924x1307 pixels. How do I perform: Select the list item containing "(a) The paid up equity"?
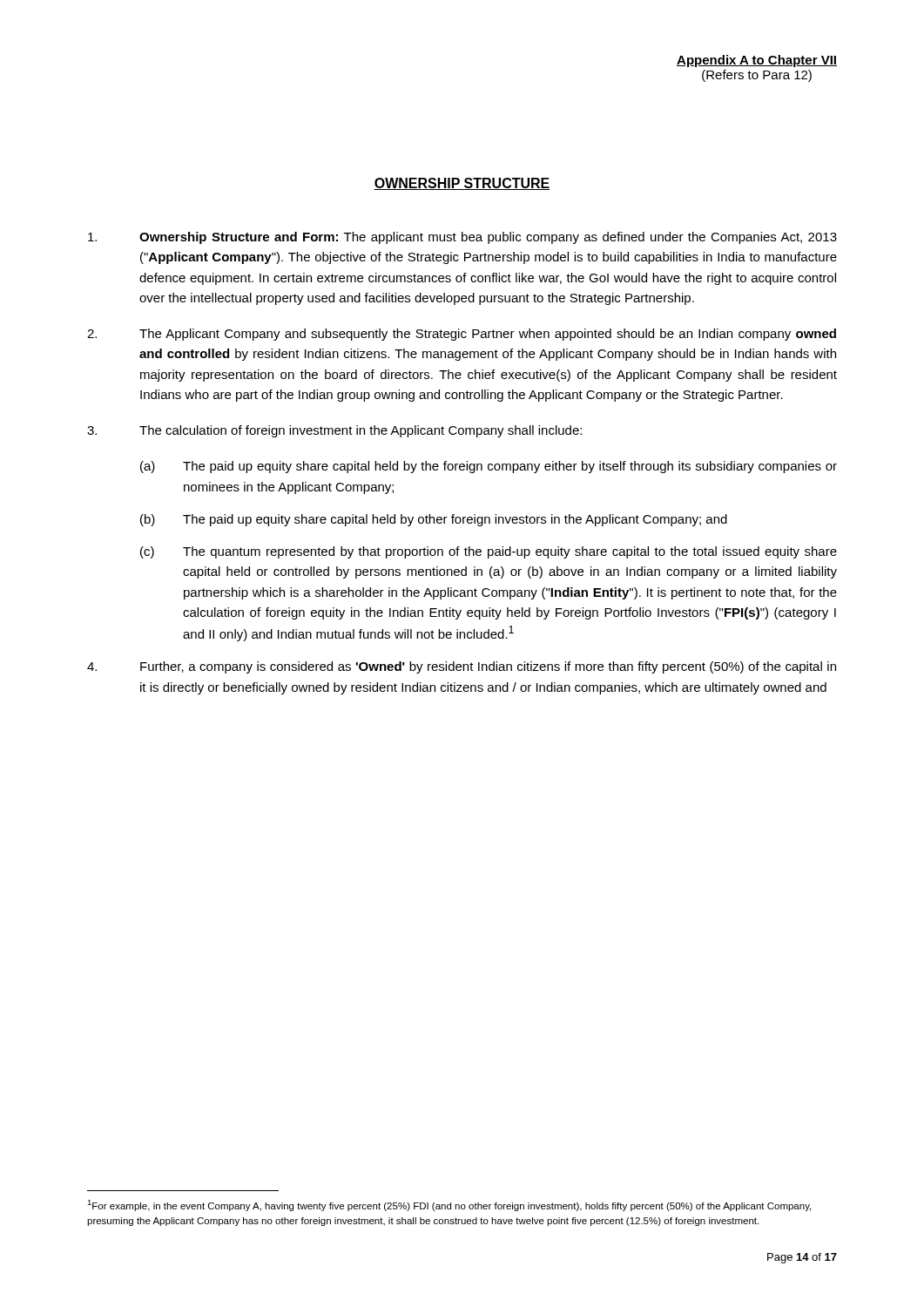[x=488, y=476]
